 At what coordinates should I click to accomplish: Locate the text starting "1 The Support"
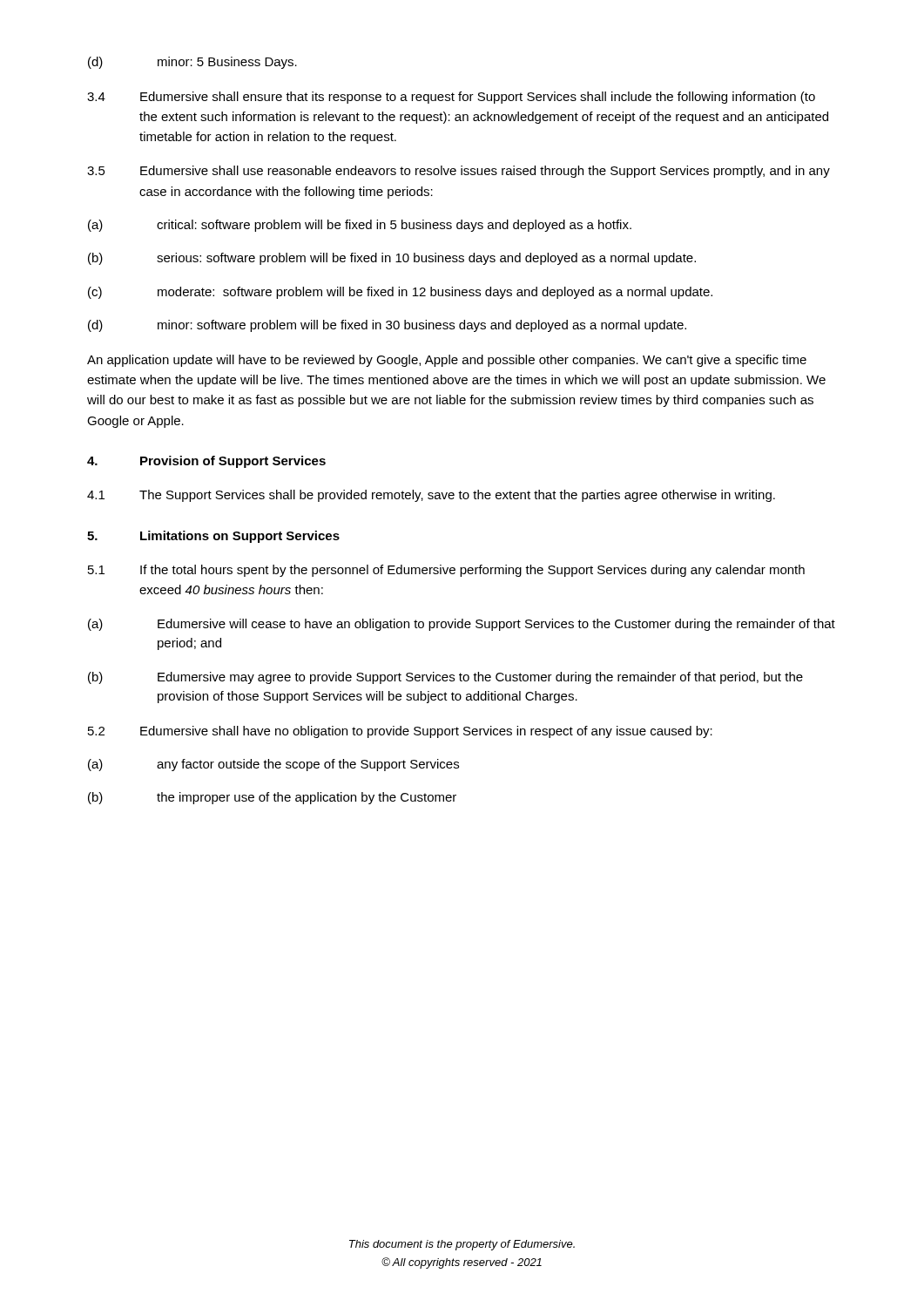pos(462,495)
